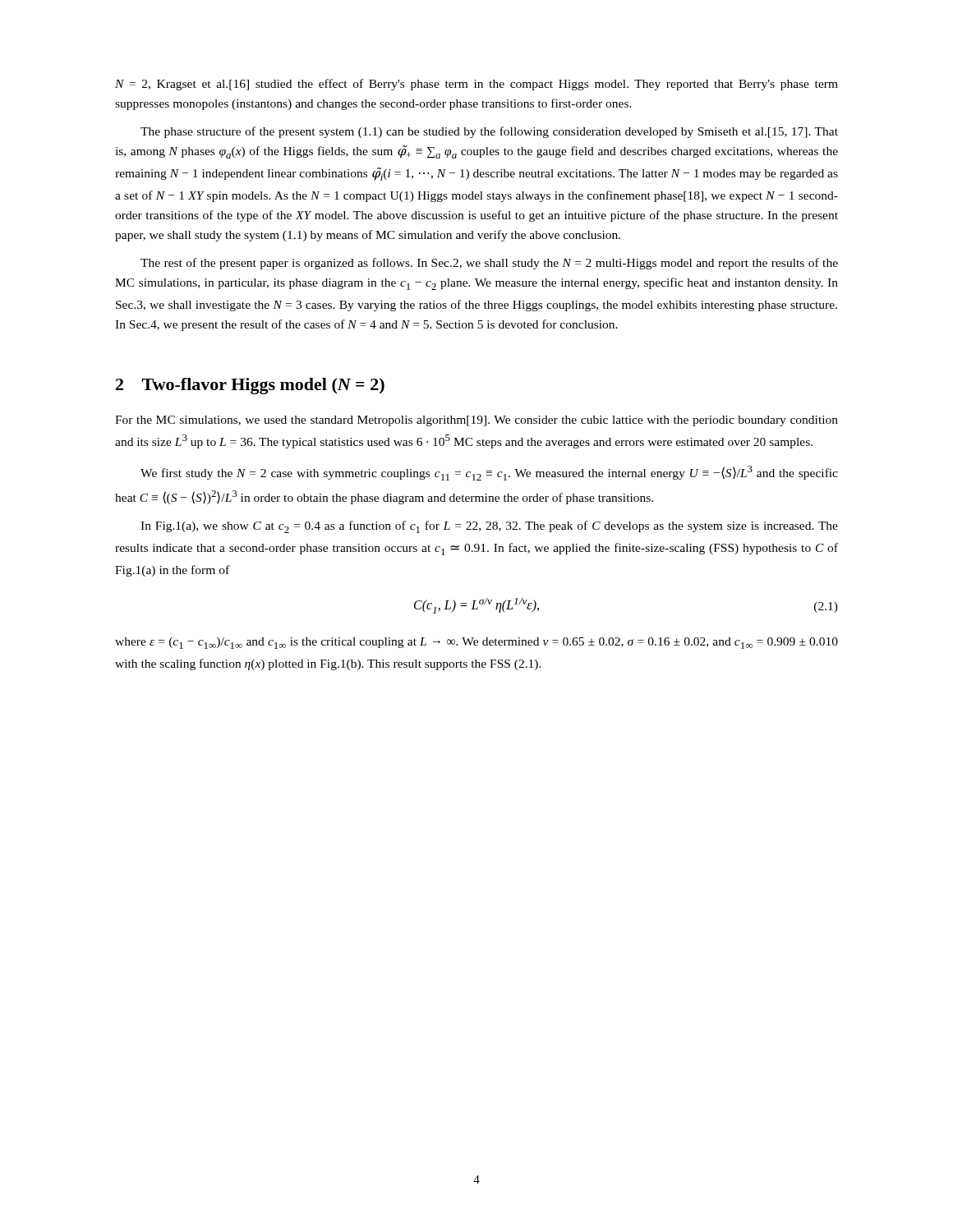The height and width of the screenshot is (1232, 953).
Task: Select the text block that reads "where ε = (c1"
Action: (476, 652)
